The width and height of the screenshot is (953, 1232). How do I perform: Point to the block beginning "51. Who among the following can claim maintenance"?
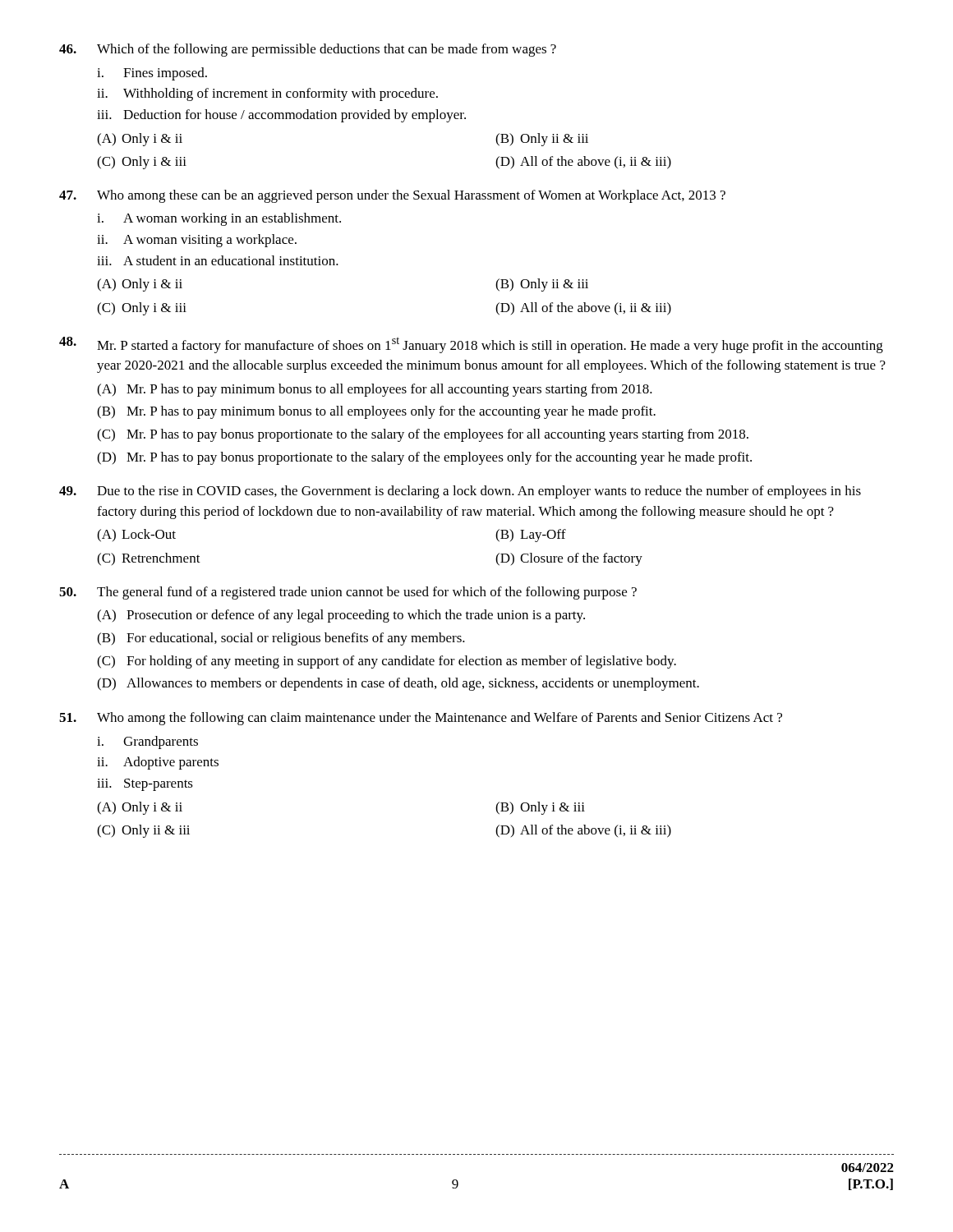click(x=421, y=719)
